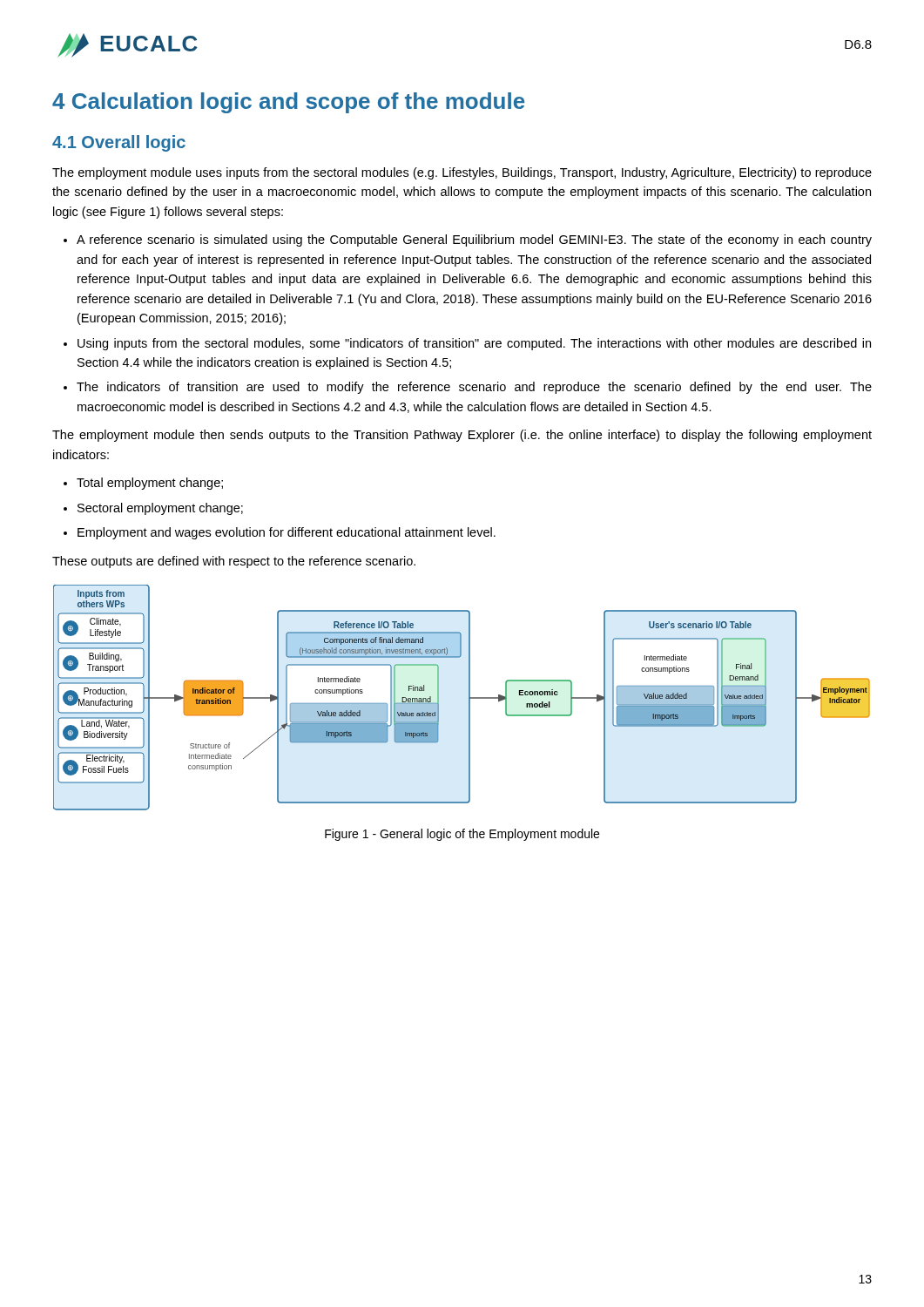Point to the text starting "Total employment change;"
The height and width of the screenshot is (1307, 924).
click(150, 483)
